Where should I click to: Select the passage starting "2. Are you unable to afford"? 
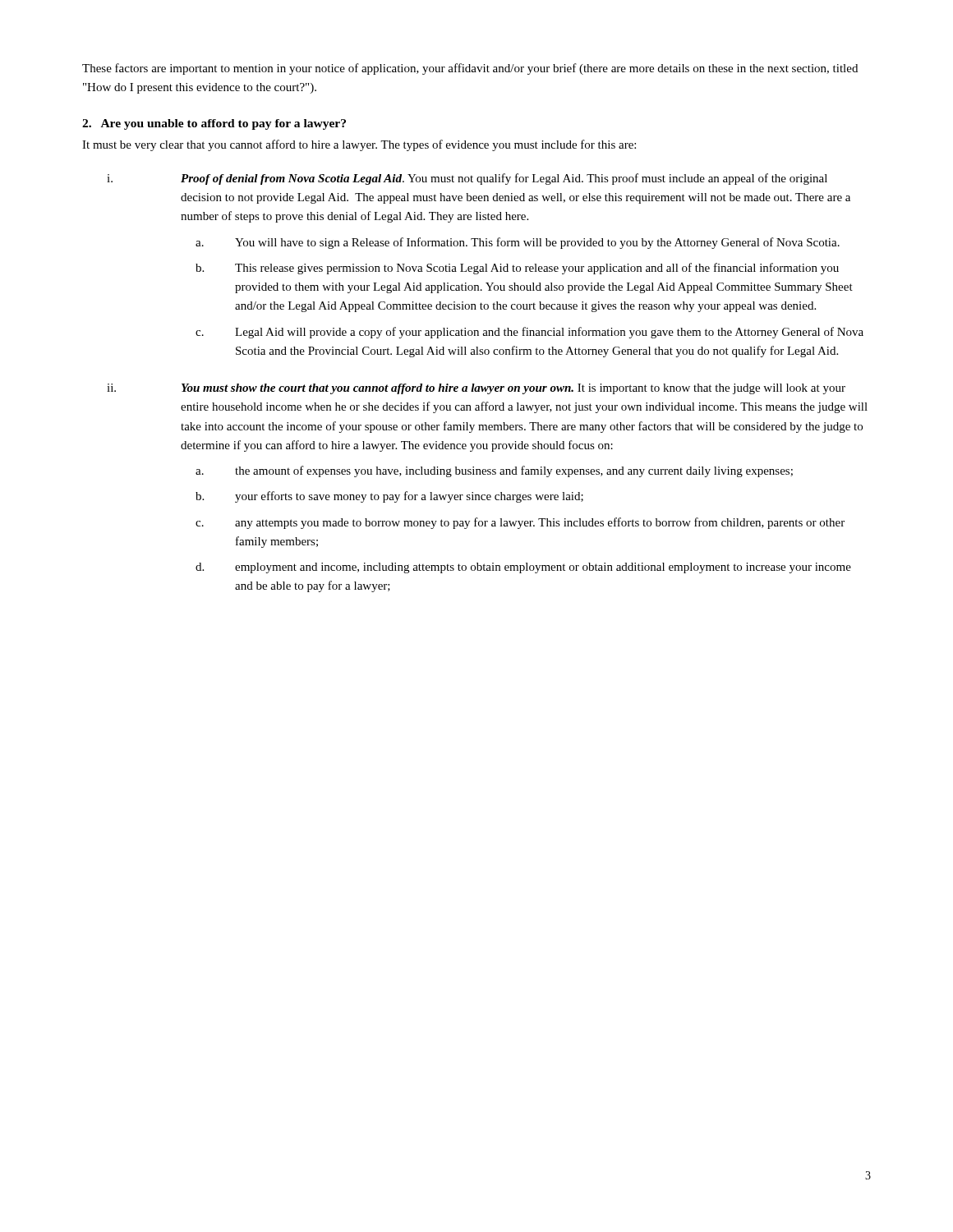[214, 122]
